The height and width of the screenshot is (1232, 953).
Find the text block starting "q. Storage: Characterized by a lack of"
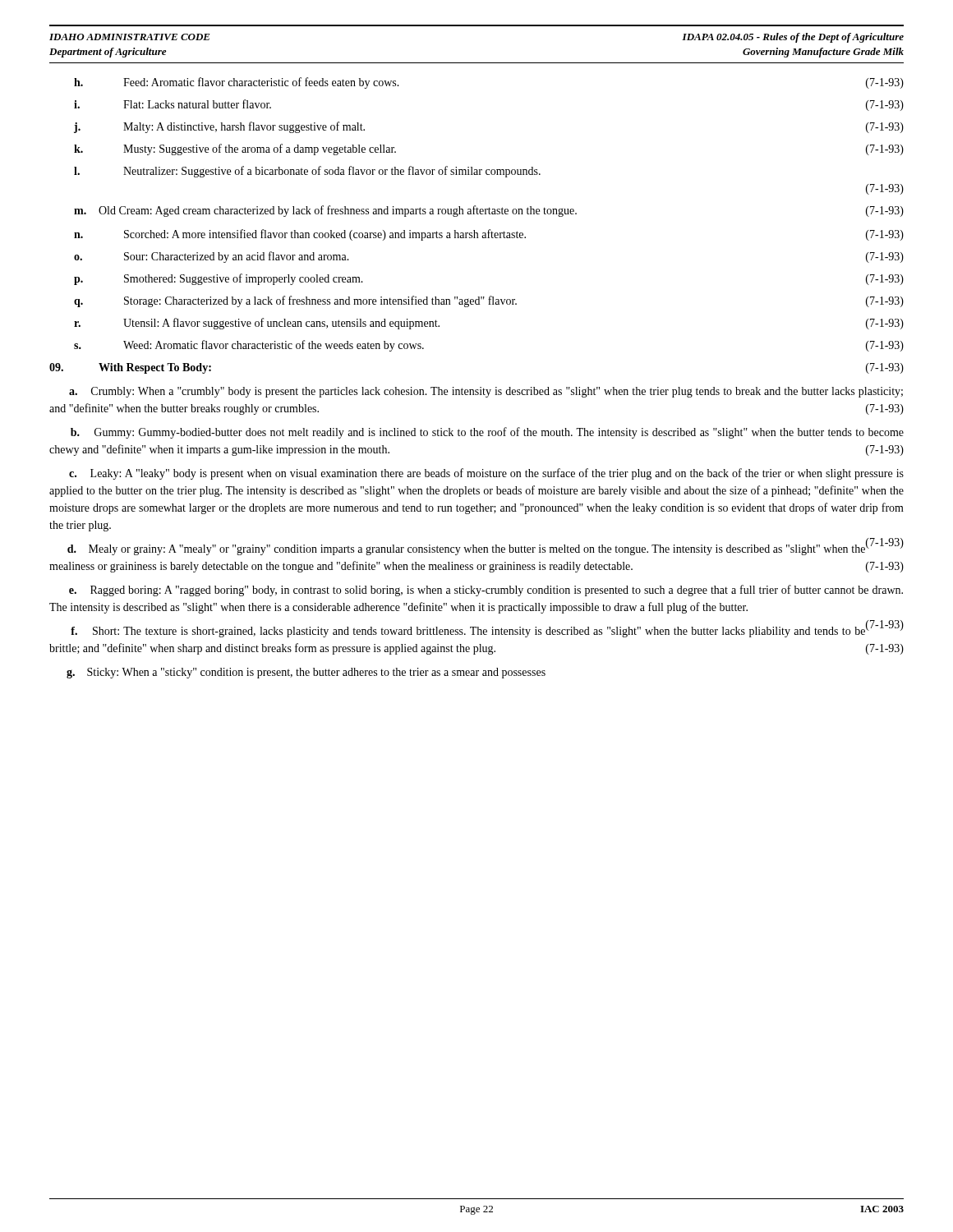pos(476,301)
